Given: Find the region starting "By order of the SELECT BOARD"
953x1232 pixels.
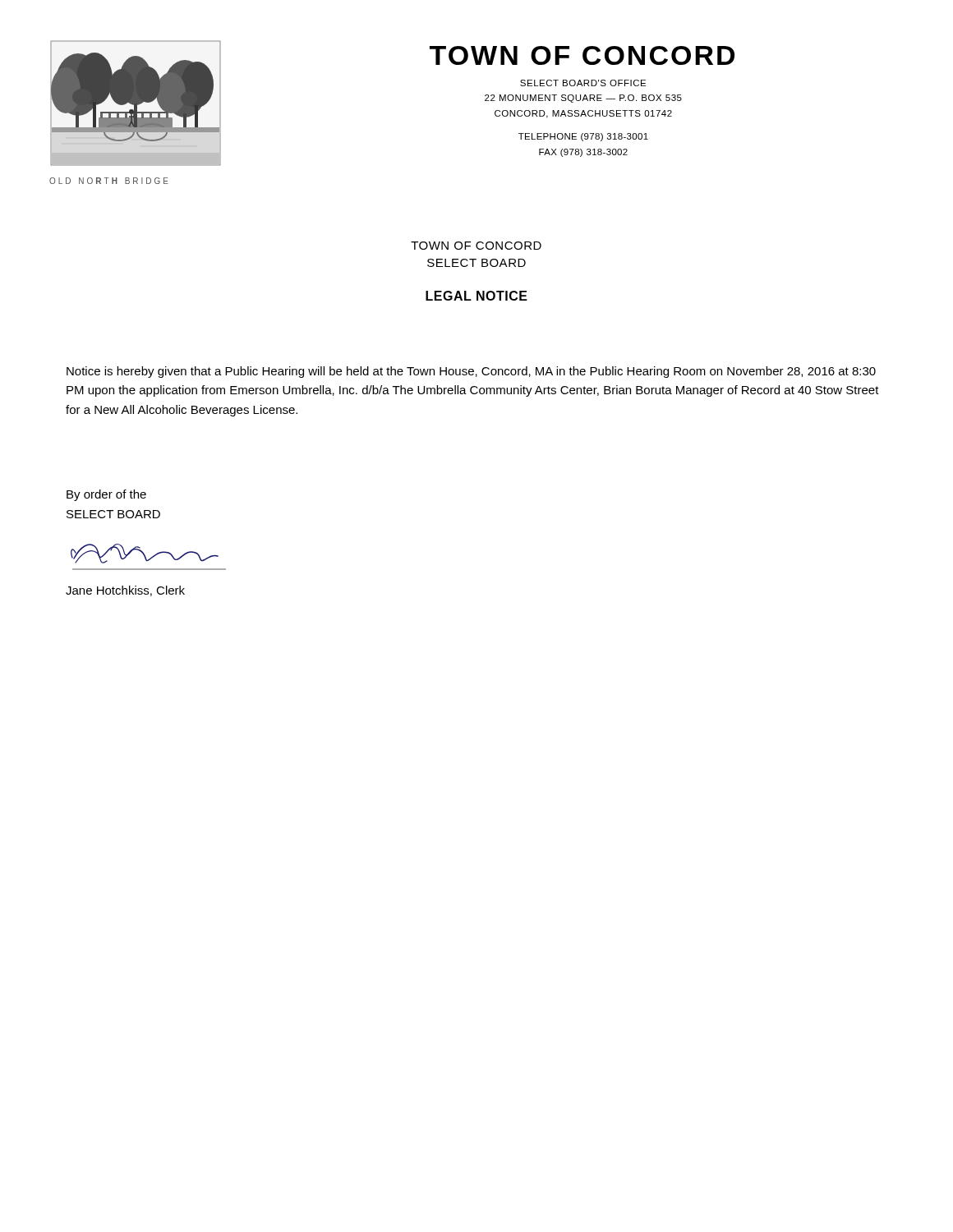Looking at the screenshot, I should 113,504.
